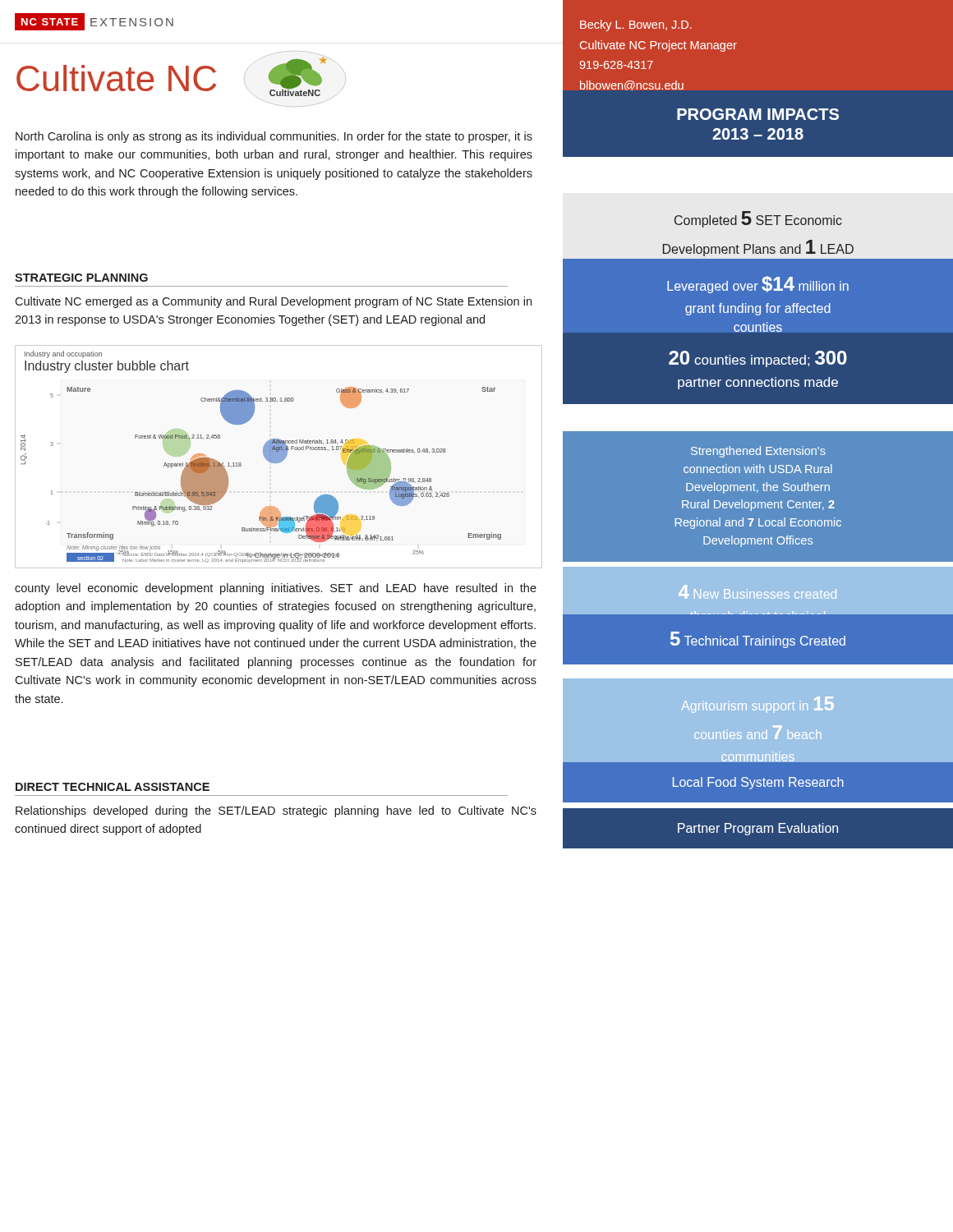Screen dimensions: 1232x953
Task: Navigate to the text block starting "Agritourism support in 15 counties"
Action: tap(758, 728)
